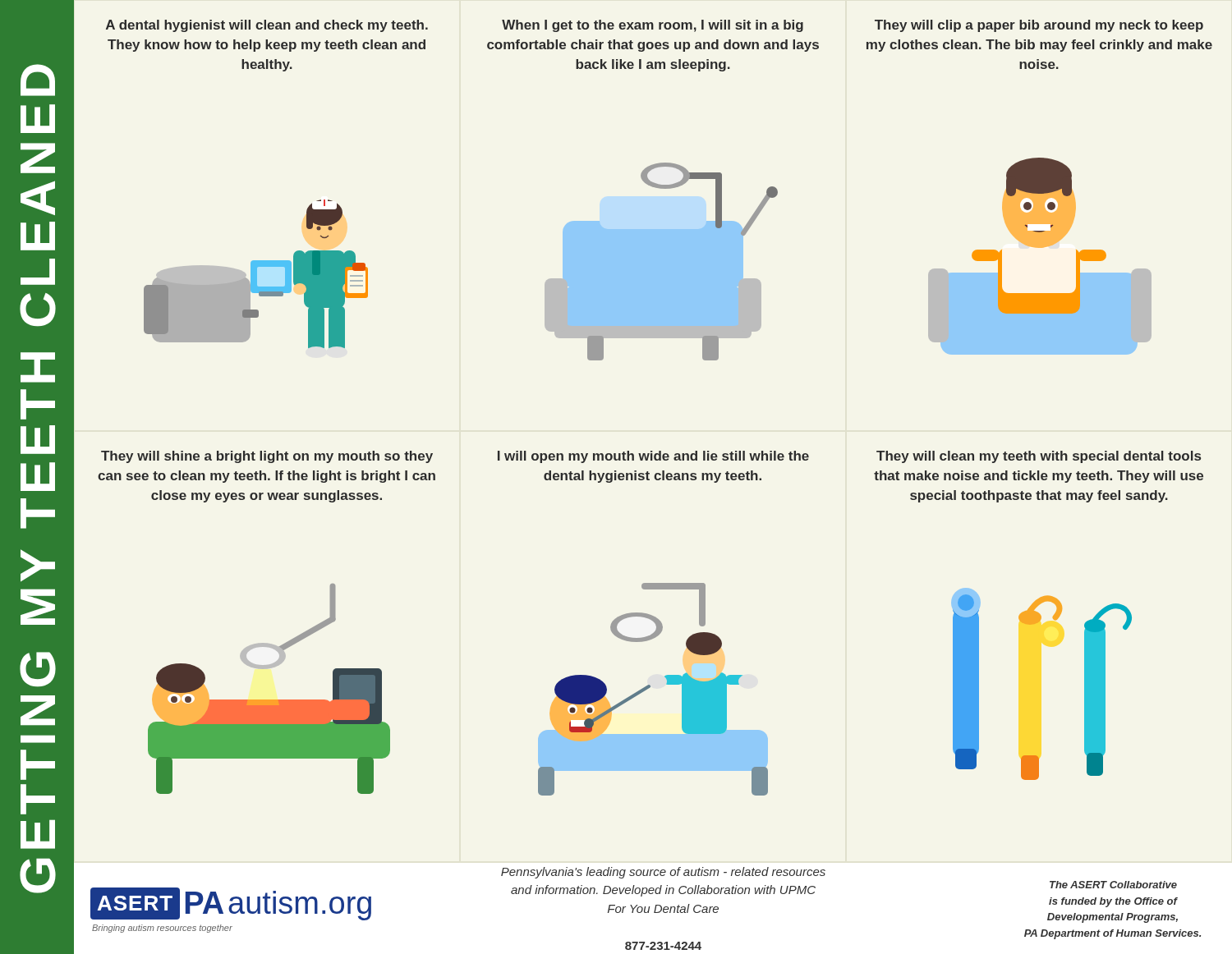
Task: Where is the passage that starts "When I get to the exam room,"?
Action: coord(653,45)
